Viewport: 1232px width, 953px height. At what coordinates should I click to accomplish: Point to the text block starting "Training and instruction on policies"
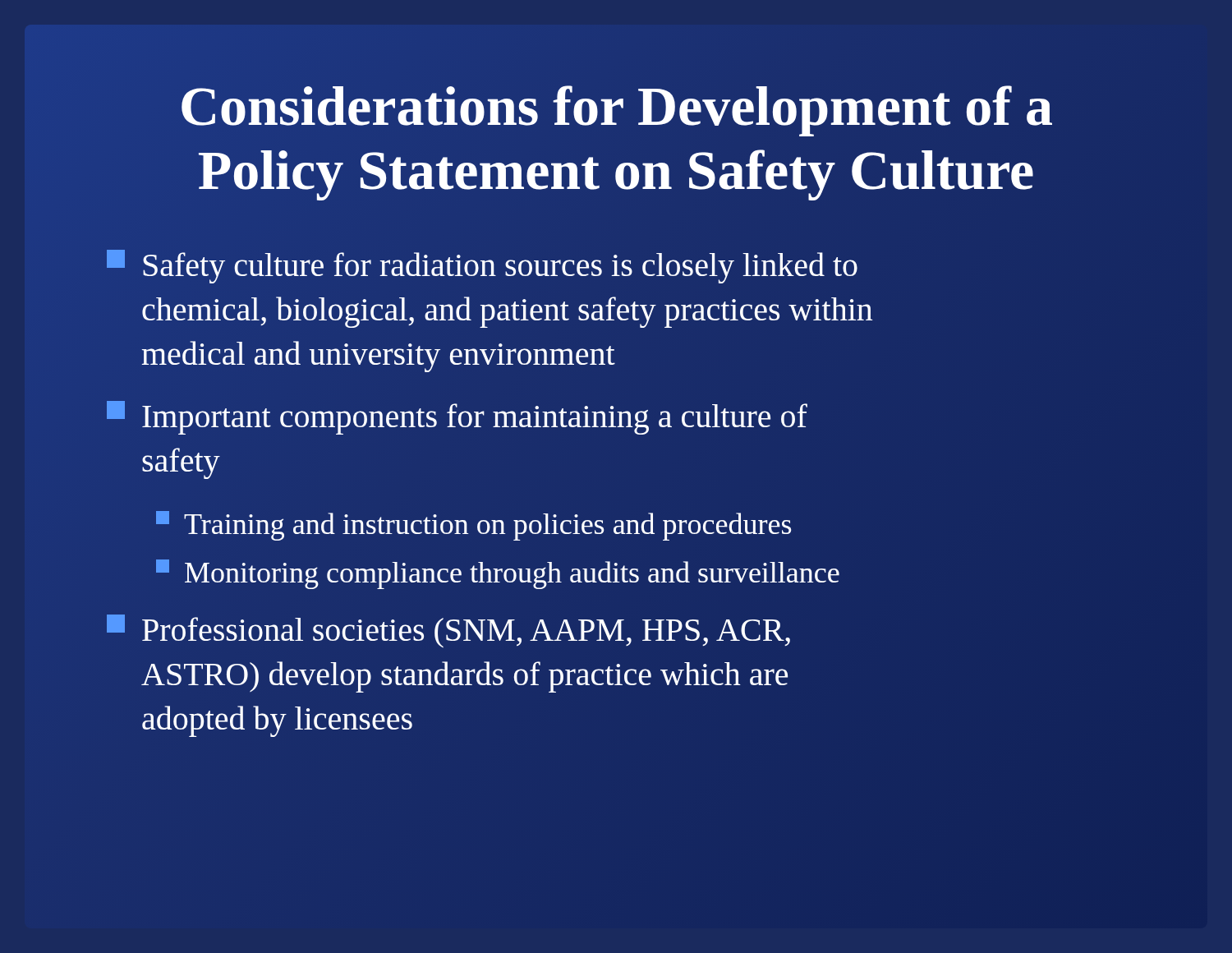click(x=474, y=525)
